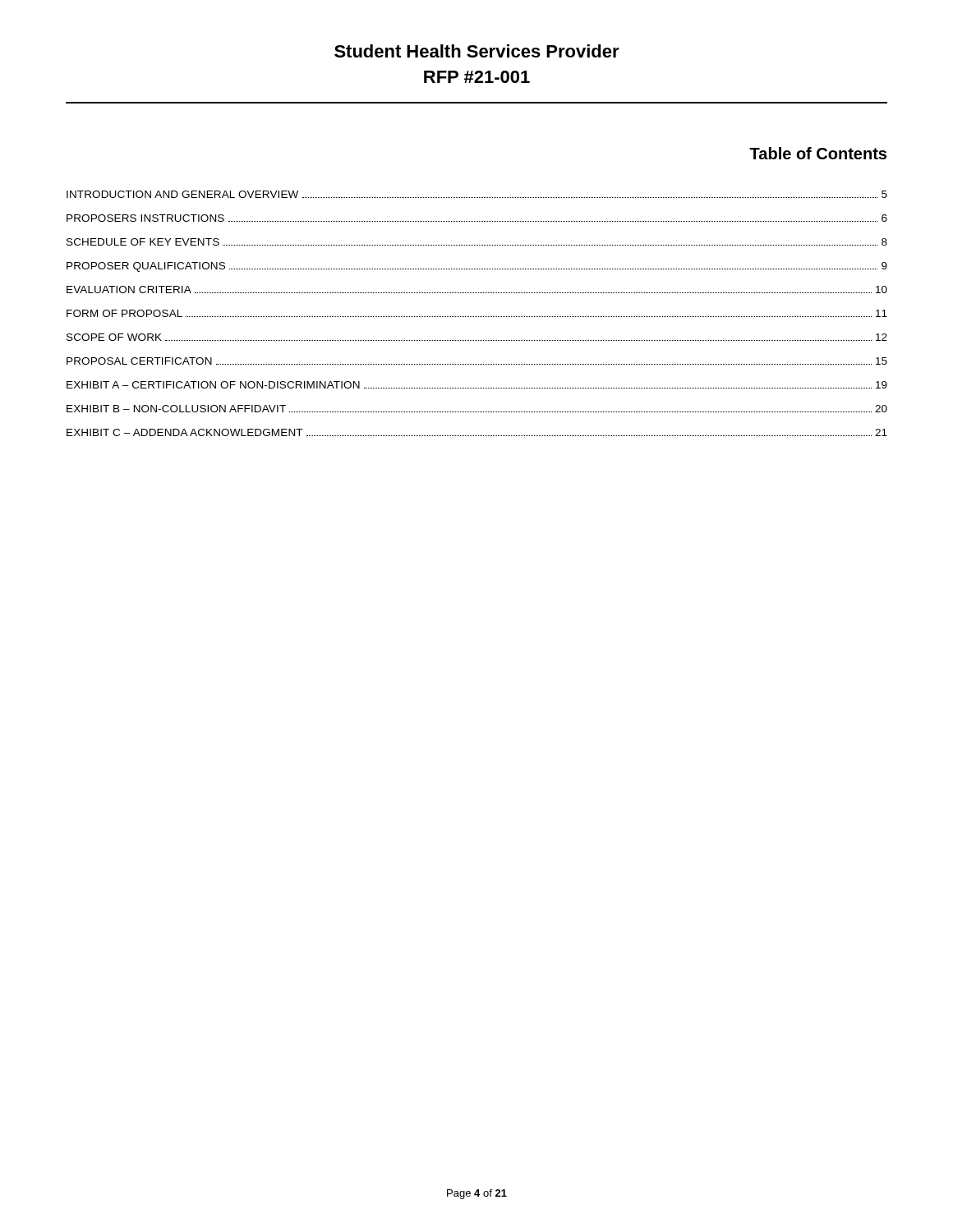953x1232 pixels.
Task: Click on the list item with the text "EXHIBIT B – NON-COLLUSION"
Action: 476,408
